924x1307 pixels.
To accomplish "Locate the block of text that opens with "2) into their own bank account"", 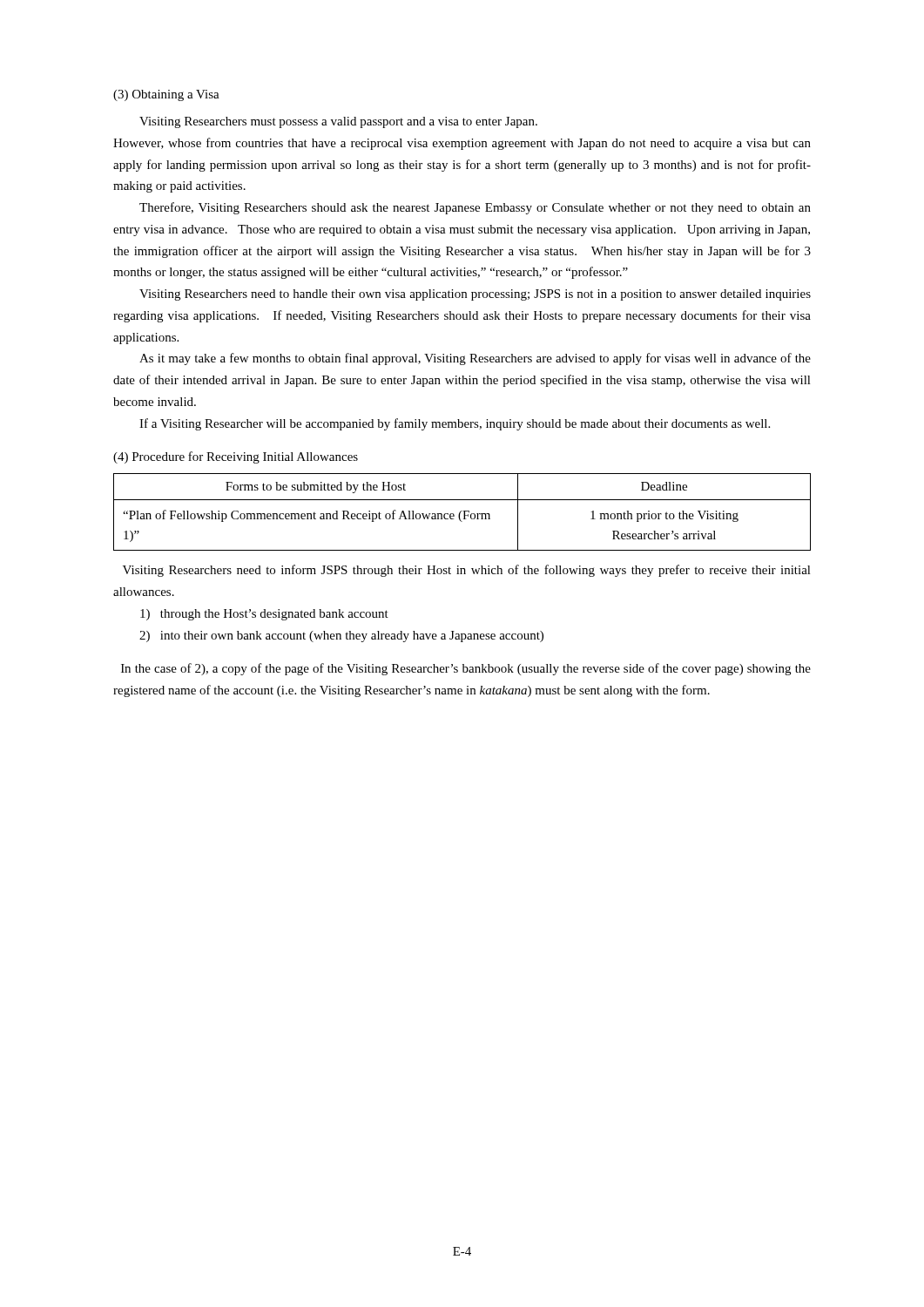I will tap(342, 635).
